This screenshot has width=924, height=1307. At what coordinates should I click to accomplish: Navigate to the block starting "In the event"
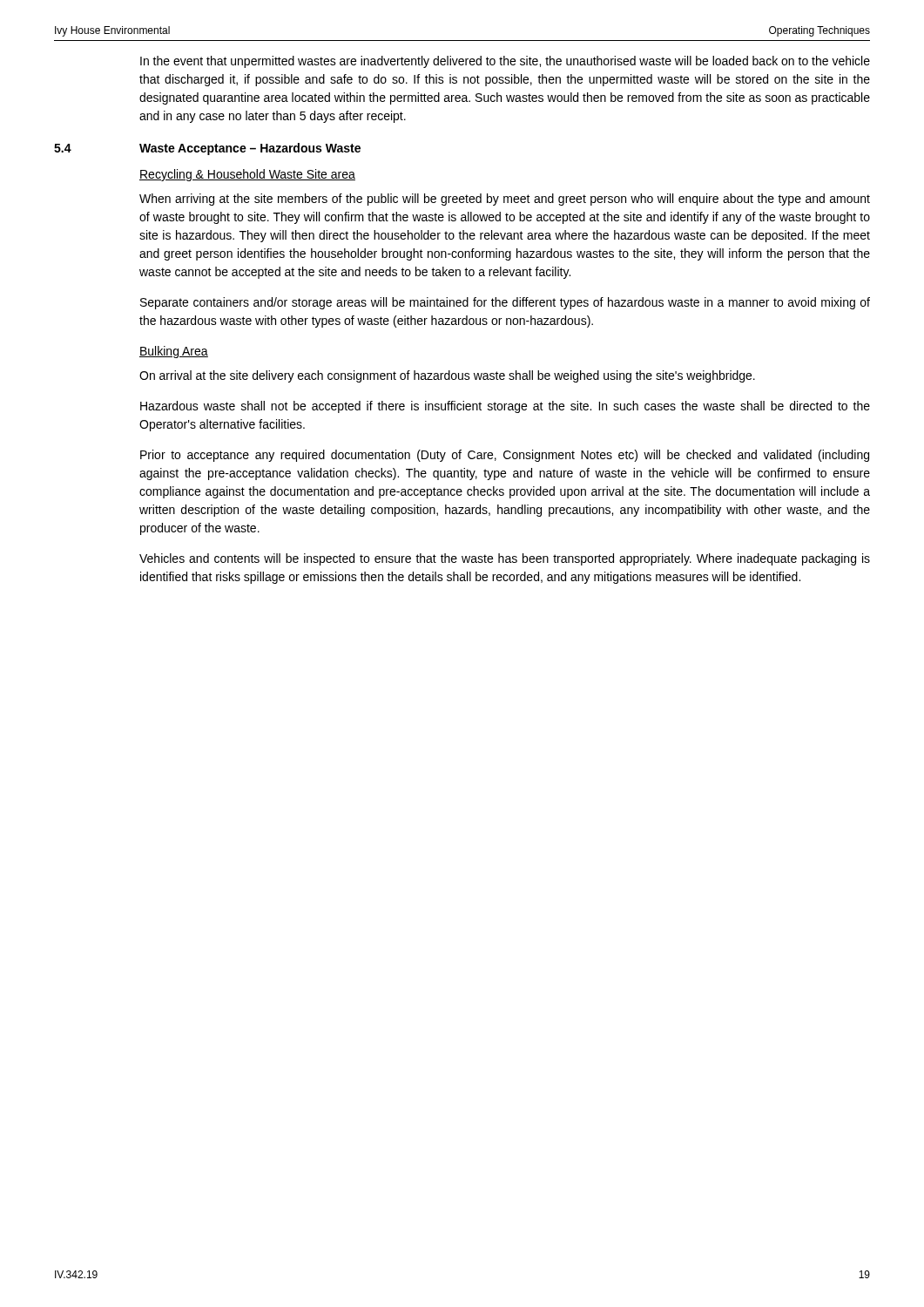click(505, 88)
